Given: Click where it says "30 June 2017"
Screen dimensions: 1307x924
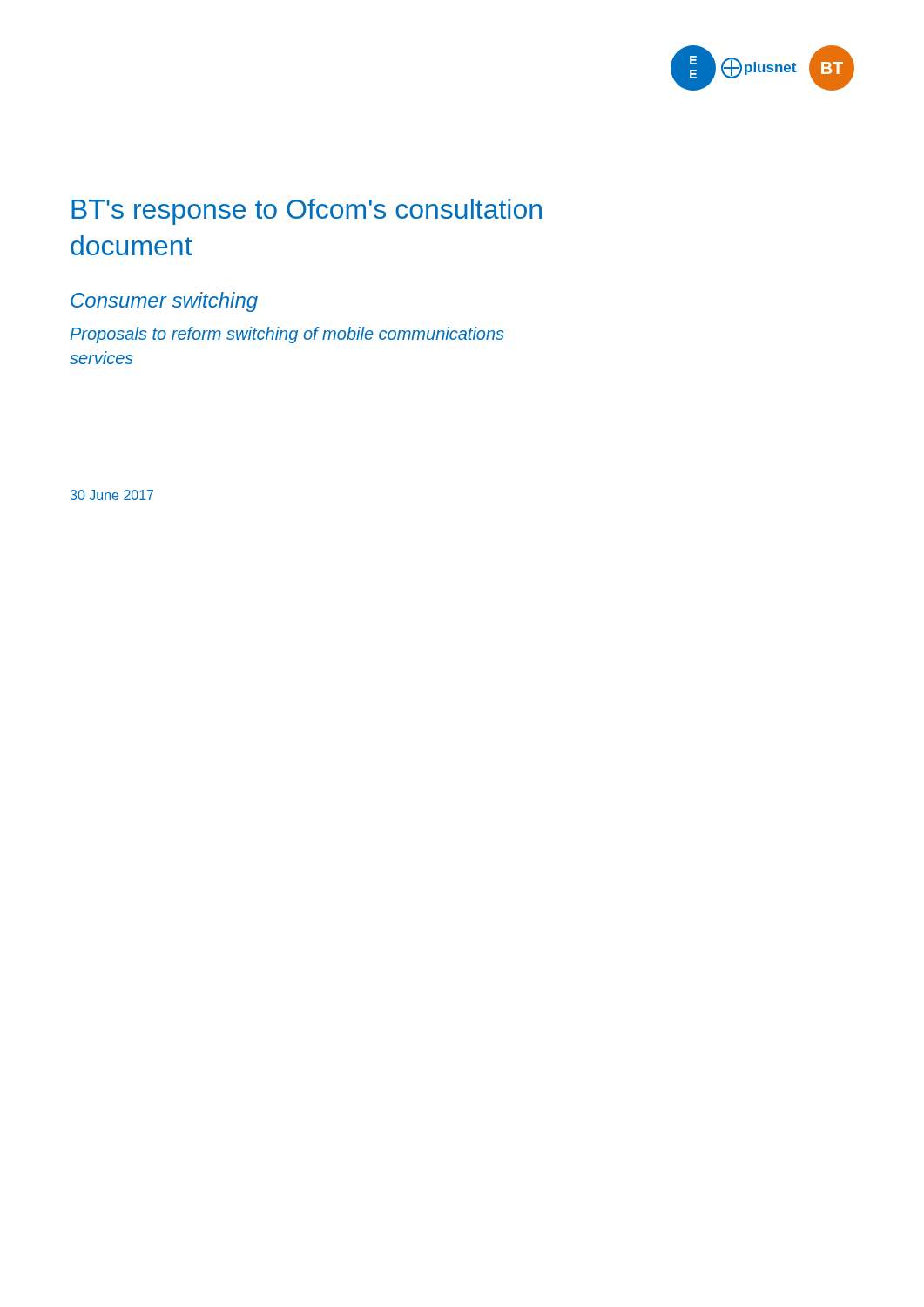Looking at the screenshot, I should tap(112, 495).
